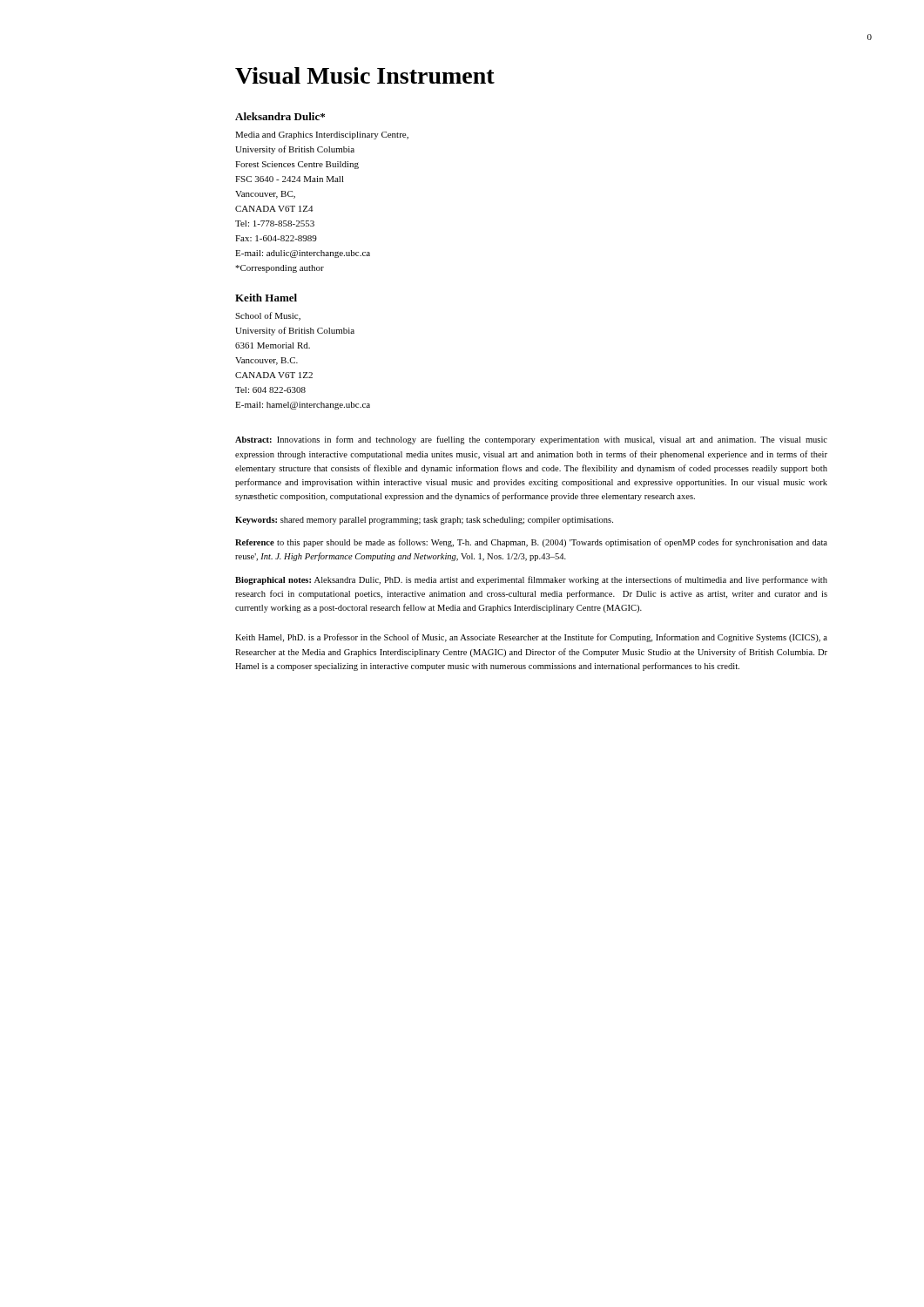Locate the element starting "Aleksandra Dulic*"
Viewport: 924px width, 1307px height.
click(x=280, y=116)
